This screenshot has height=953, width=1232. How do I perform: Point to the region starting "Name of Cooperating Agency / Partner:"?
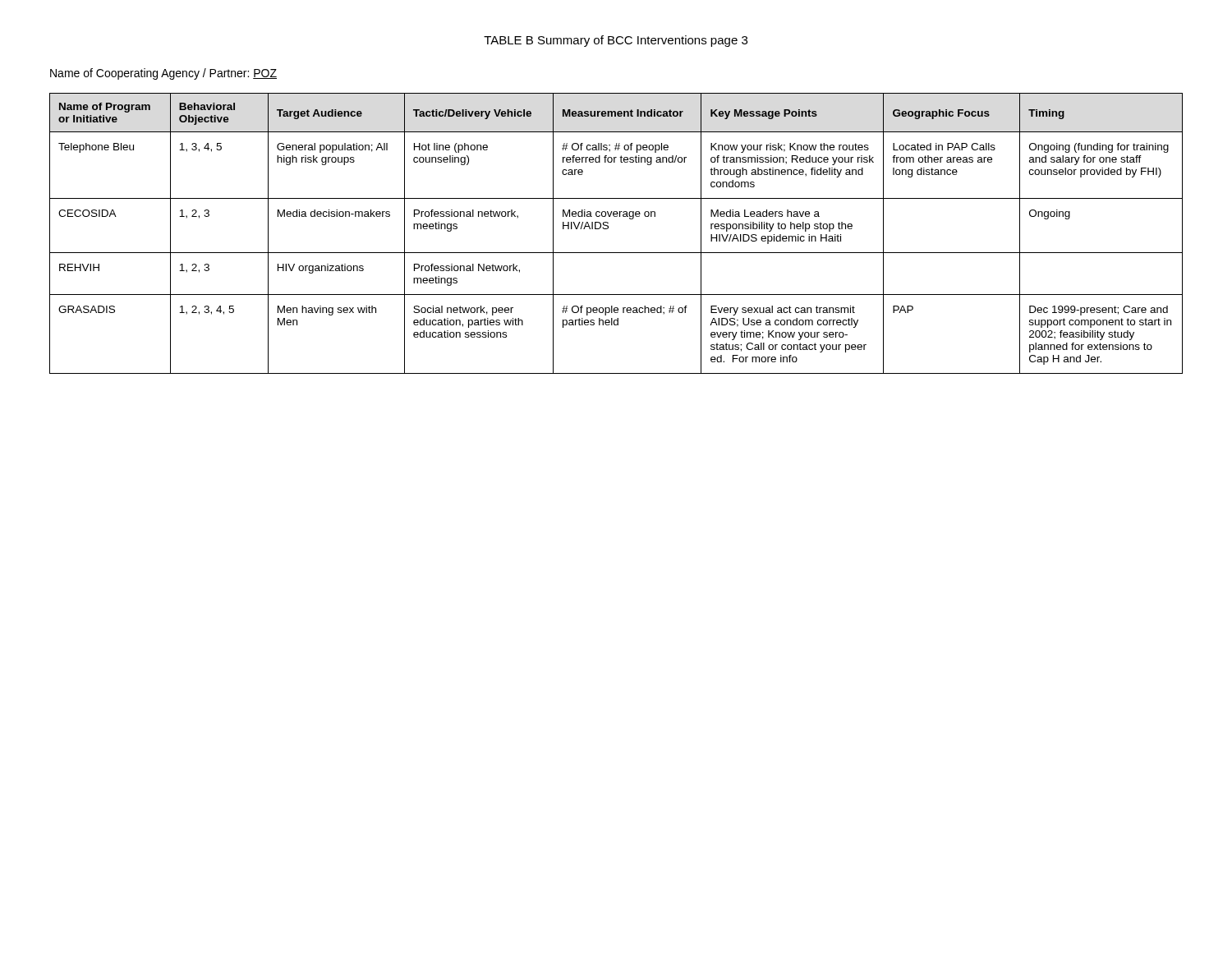point(163,73)
